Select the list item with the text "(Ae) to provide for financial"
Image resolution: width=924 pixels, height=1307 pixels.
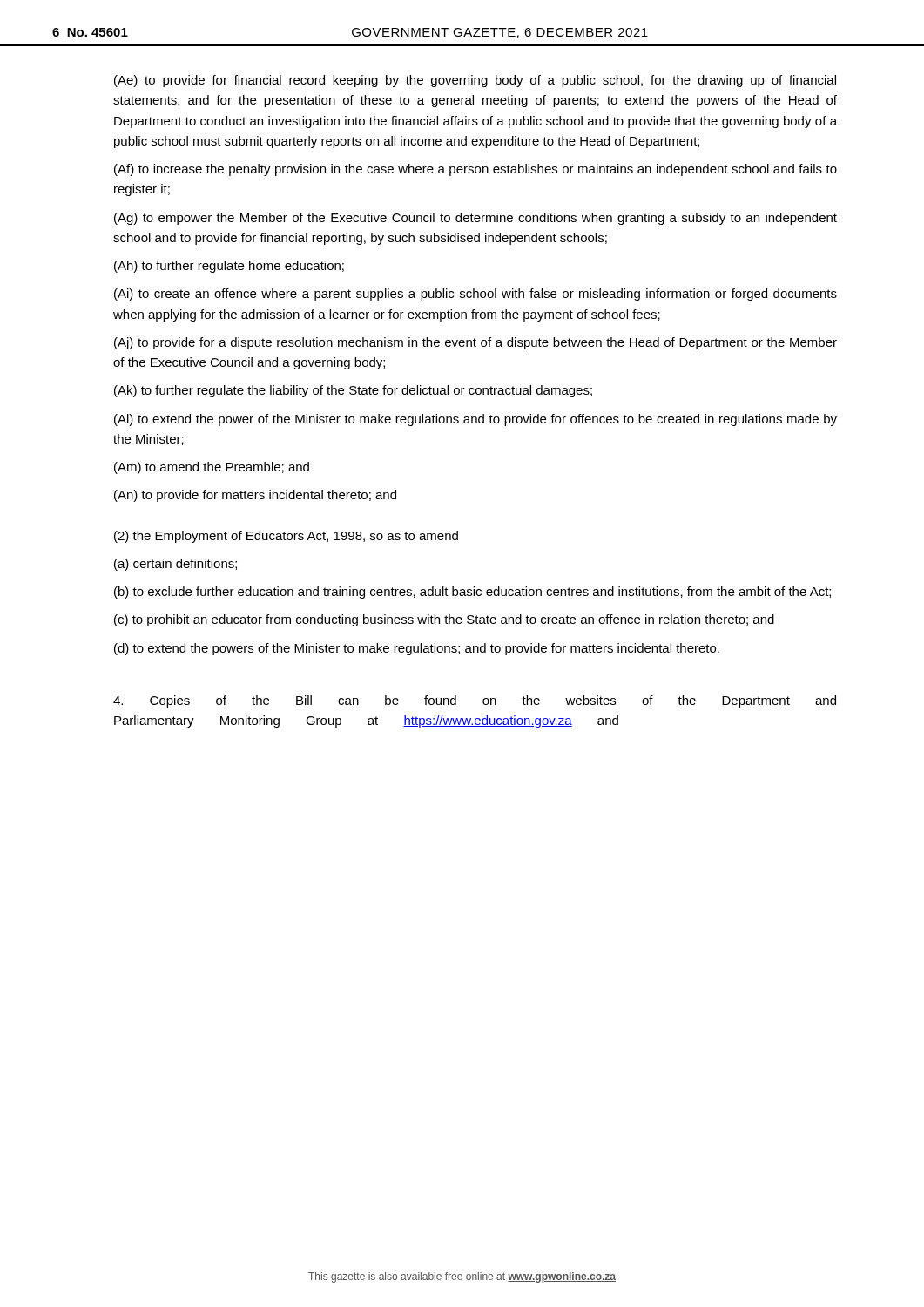[x=475, y=110]
